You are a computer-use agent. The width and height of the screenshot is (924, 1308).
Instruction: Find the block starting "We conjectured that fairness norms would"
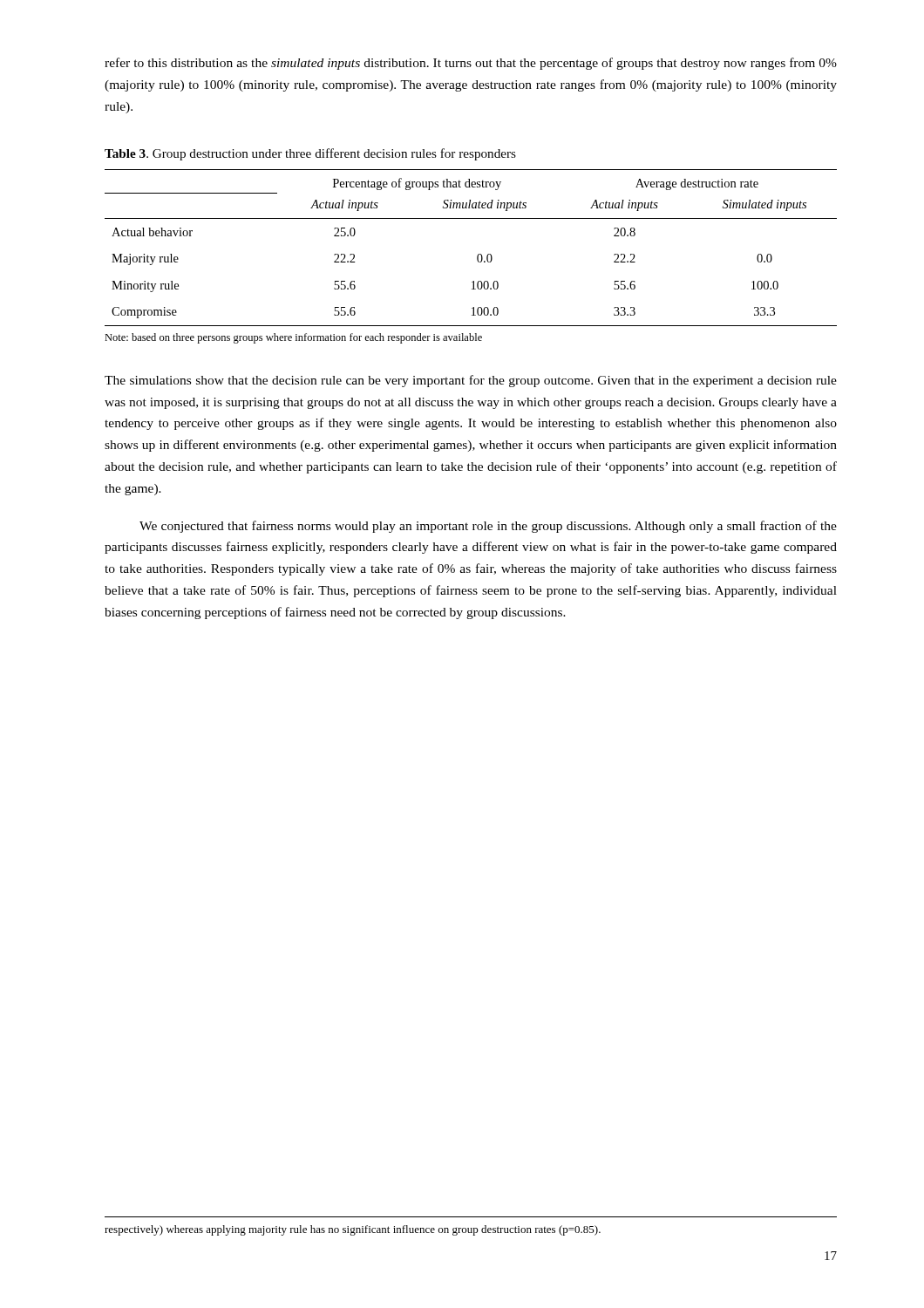pyautogui.click(x=471, y=568)
